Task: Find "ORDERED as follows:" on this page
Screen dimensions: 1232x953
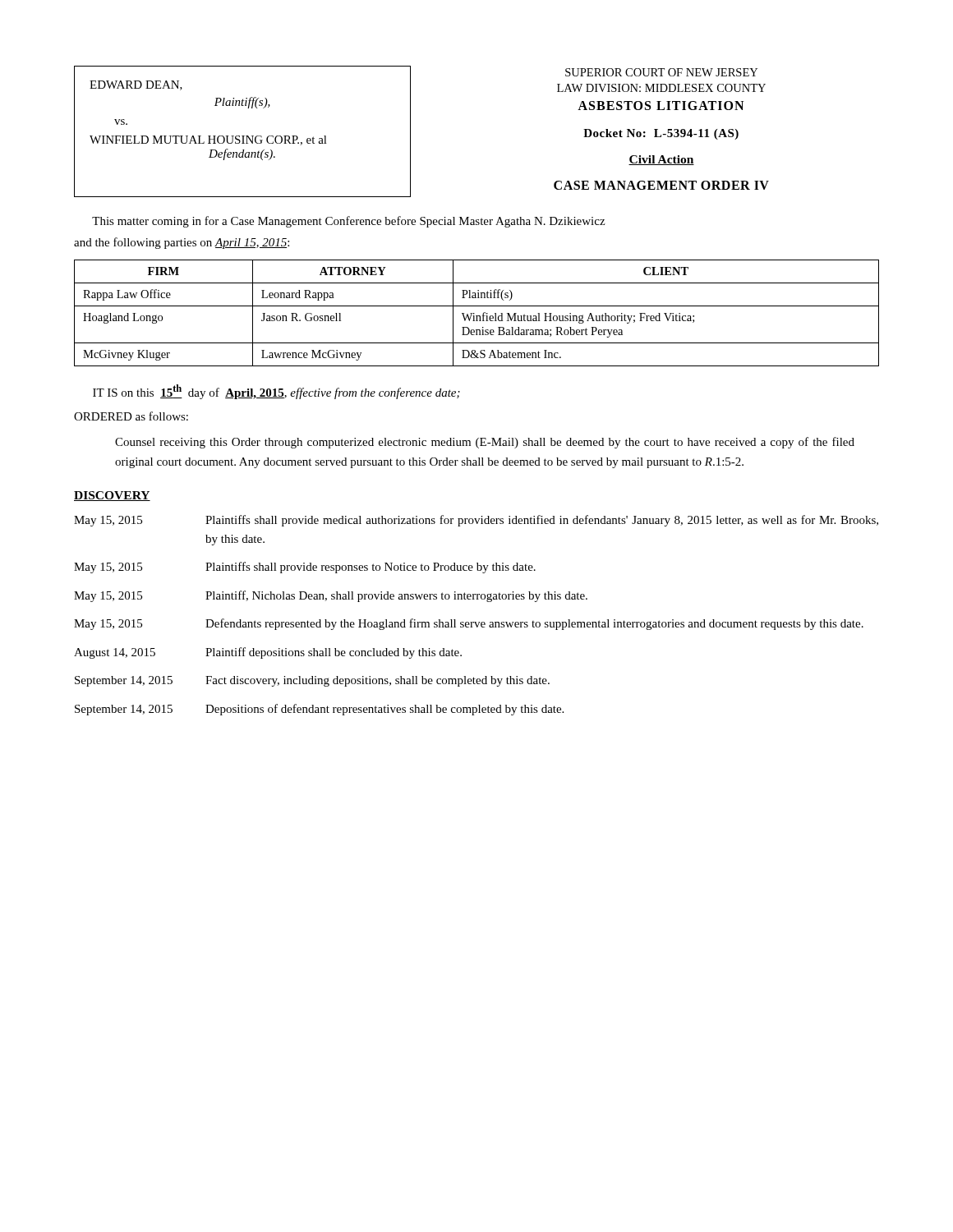Action: 131,416
